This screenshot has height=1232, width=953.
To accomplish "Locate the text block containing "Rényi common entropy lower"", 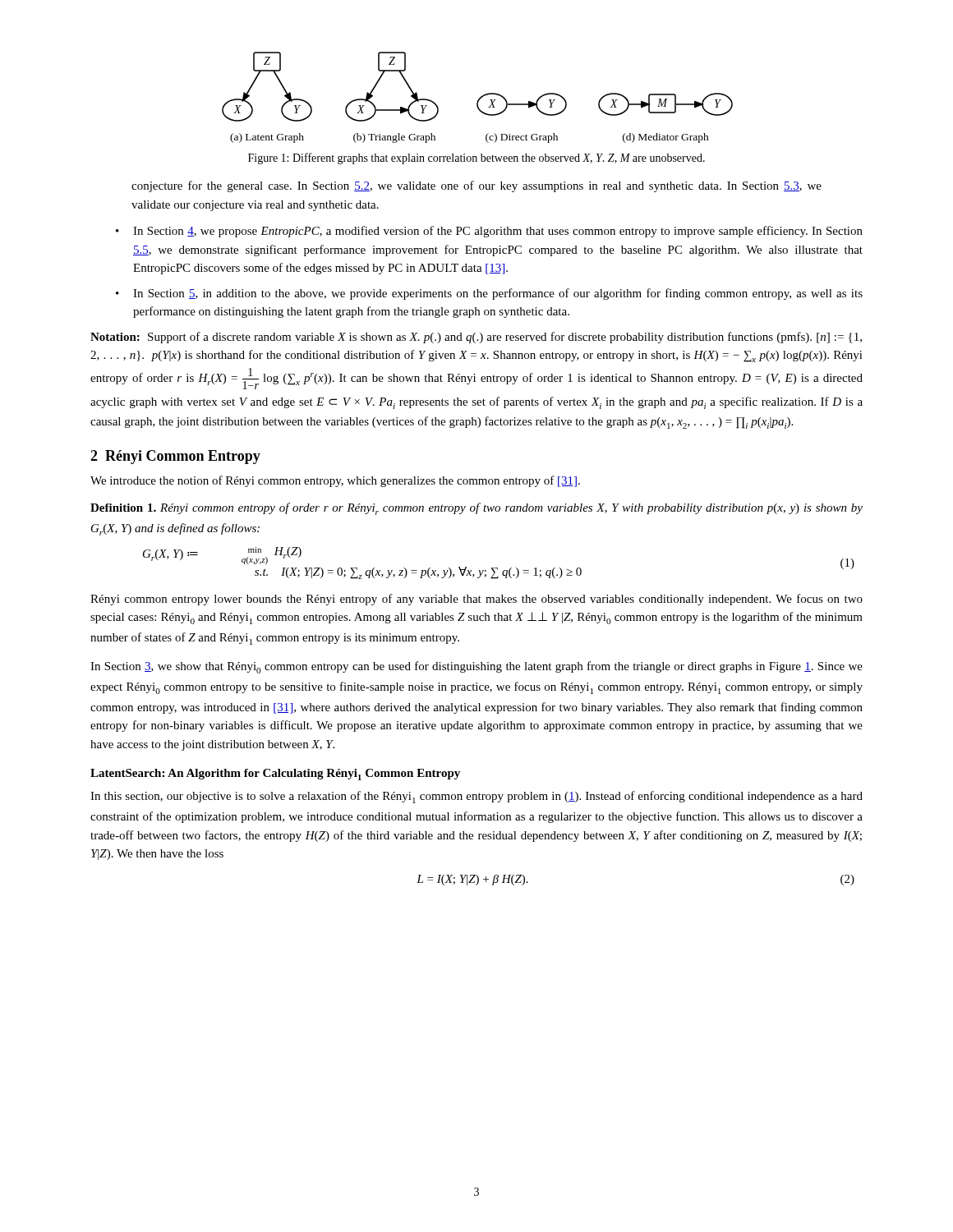I will tap(476, 619).
